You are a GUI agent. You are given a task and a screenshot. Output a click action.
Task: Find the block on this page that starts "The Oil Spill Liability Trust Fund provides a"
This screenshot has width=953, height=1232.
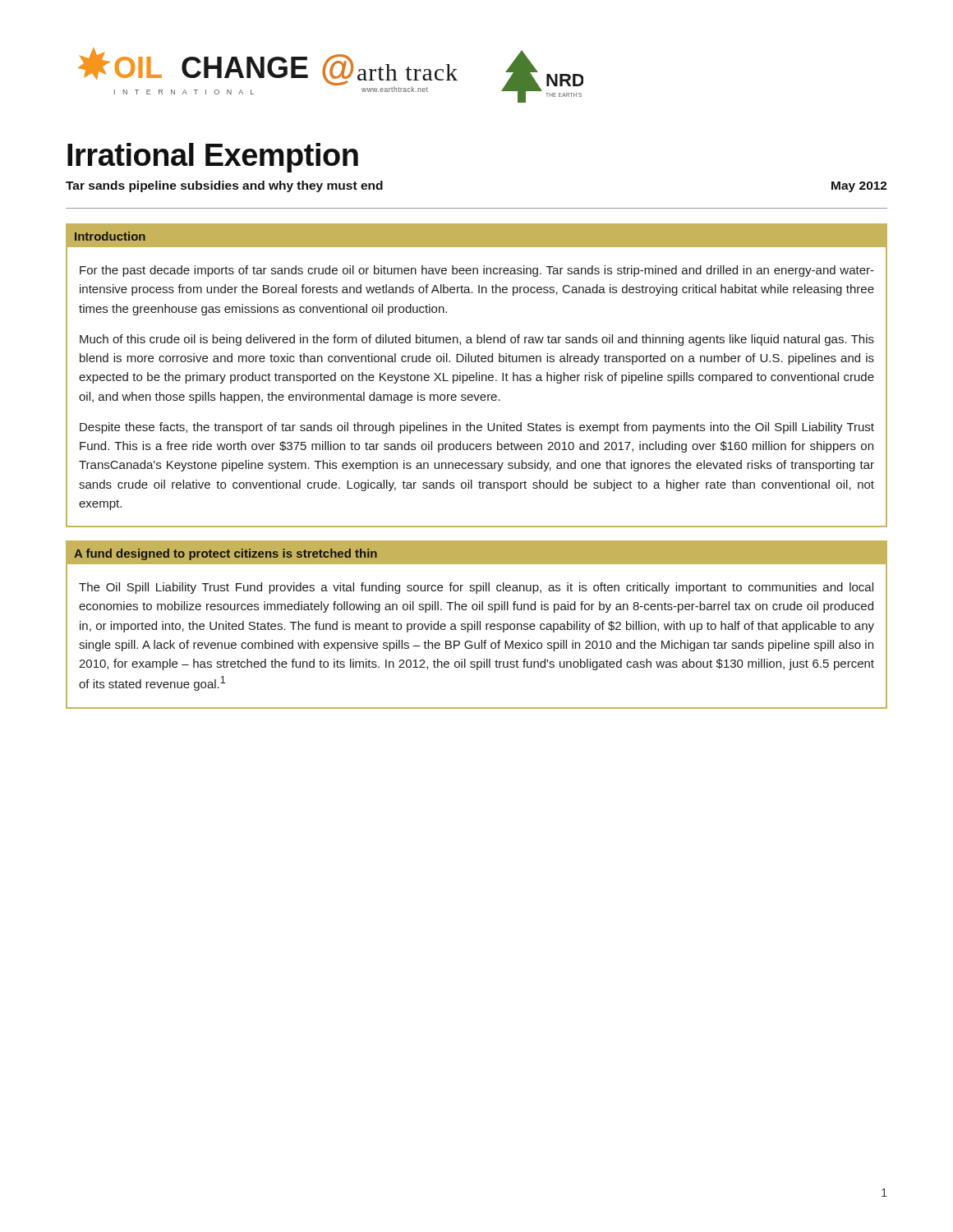point(476,636)
